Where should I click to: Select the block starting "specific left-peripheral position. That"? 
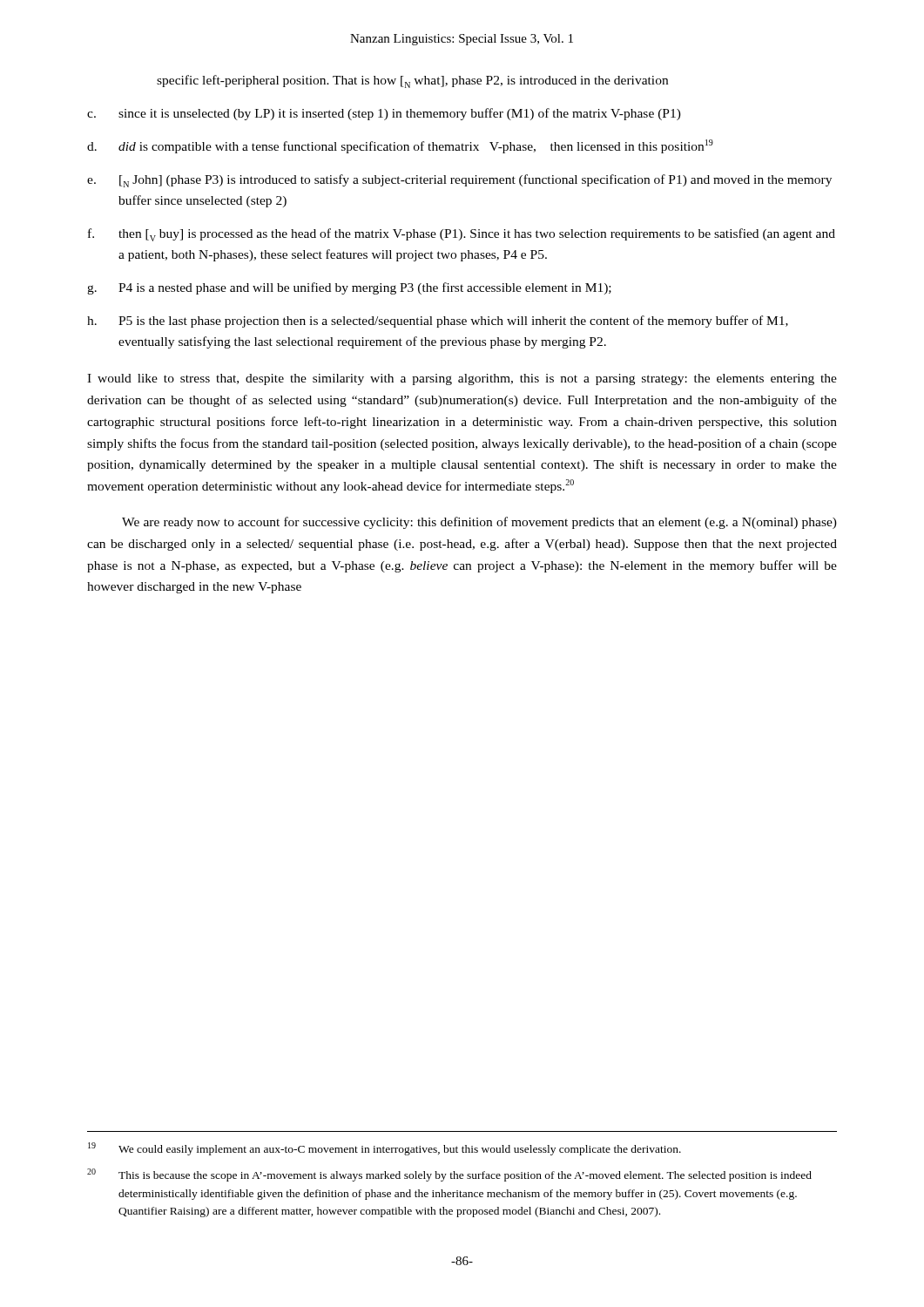(x=413, y=81)
